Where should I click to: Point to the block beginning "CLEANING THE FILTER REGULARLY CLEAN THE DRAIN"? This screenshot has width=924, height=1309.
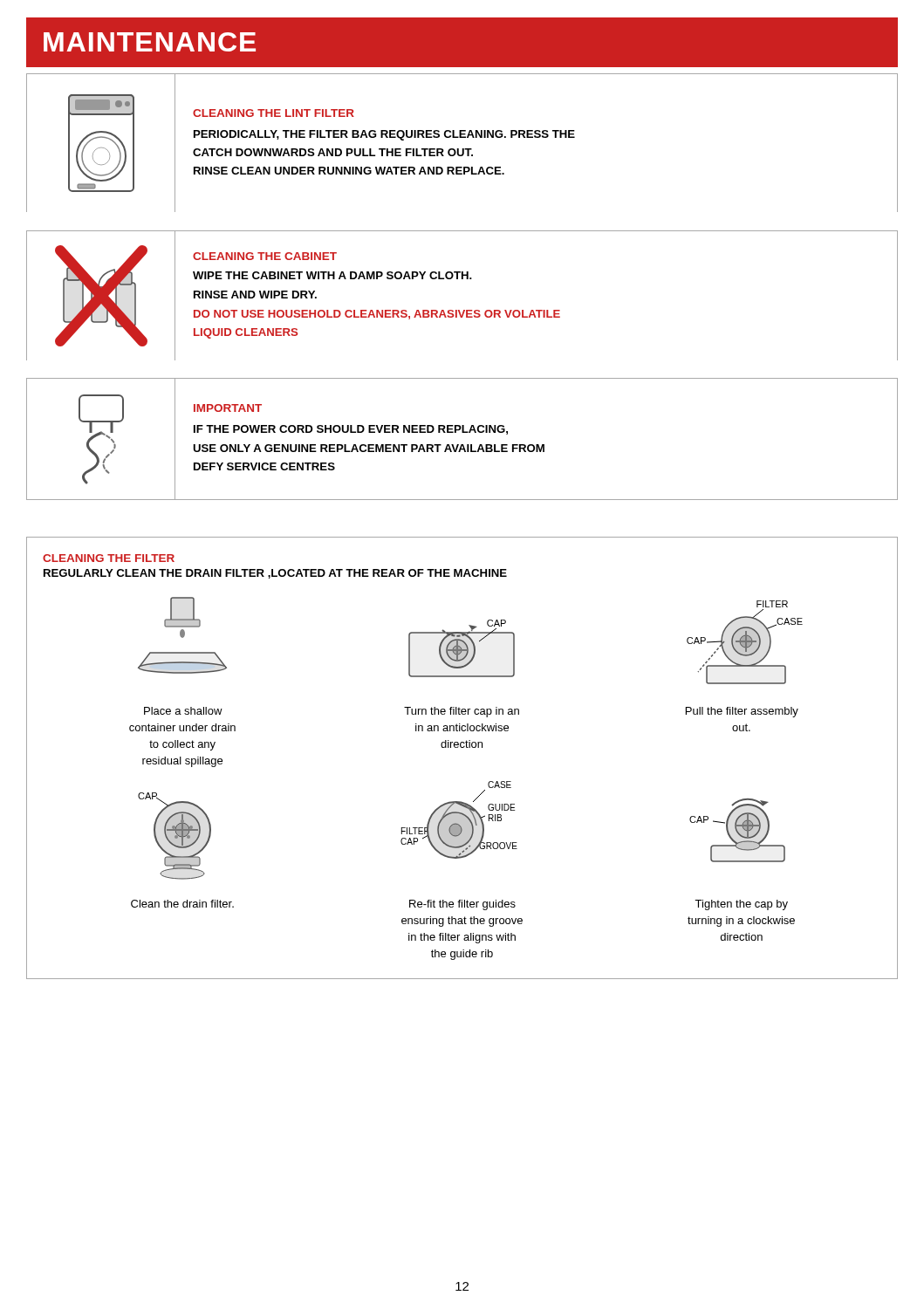pyautogui.click(x=462, y=757)
